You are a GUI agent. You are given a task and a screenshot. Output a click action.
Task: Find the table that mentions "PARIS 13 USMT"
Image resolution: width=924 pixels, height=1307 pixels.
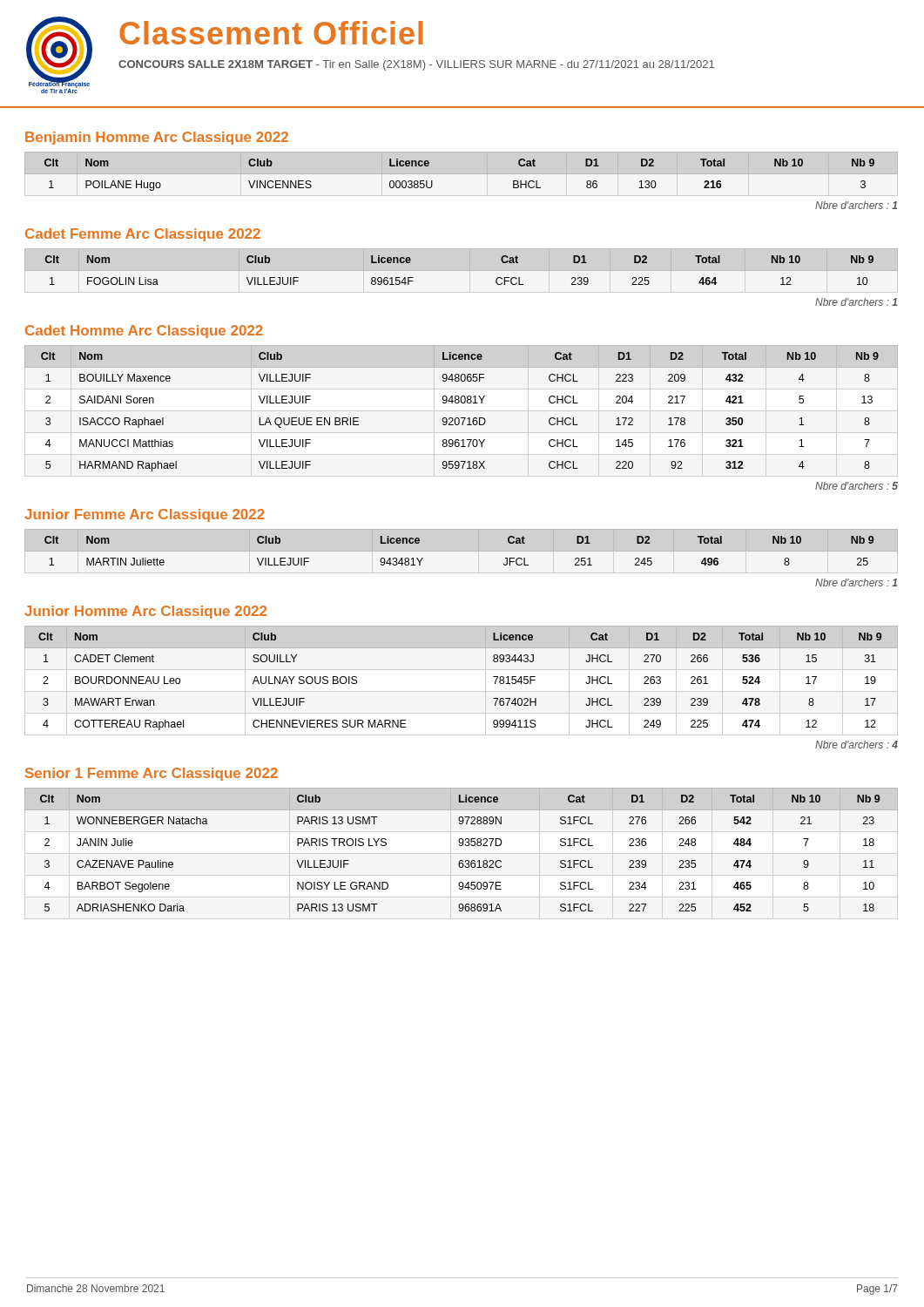pos(461,853)
